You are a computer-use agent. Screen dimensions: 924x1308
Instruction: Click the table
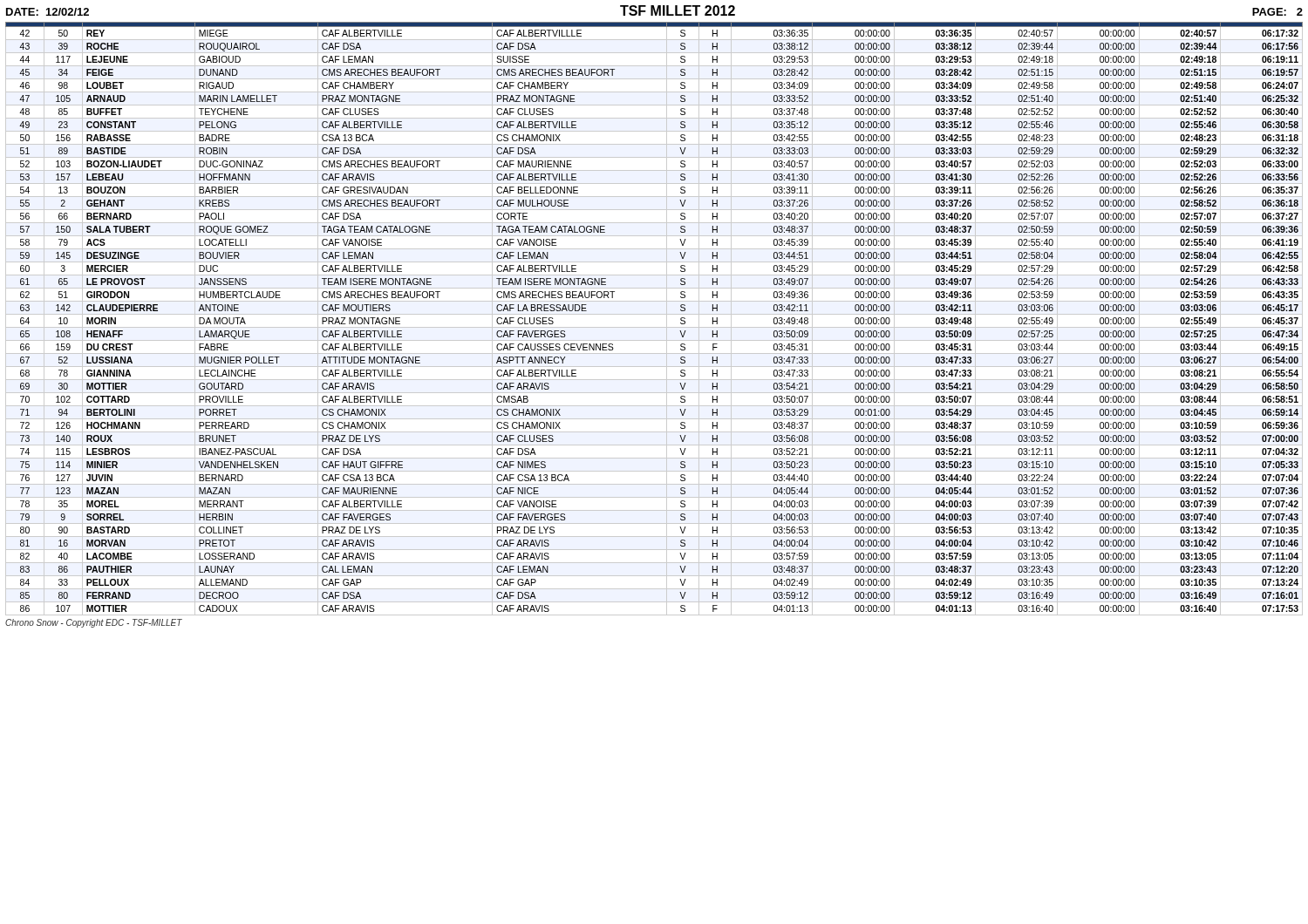tap(654, 319)
